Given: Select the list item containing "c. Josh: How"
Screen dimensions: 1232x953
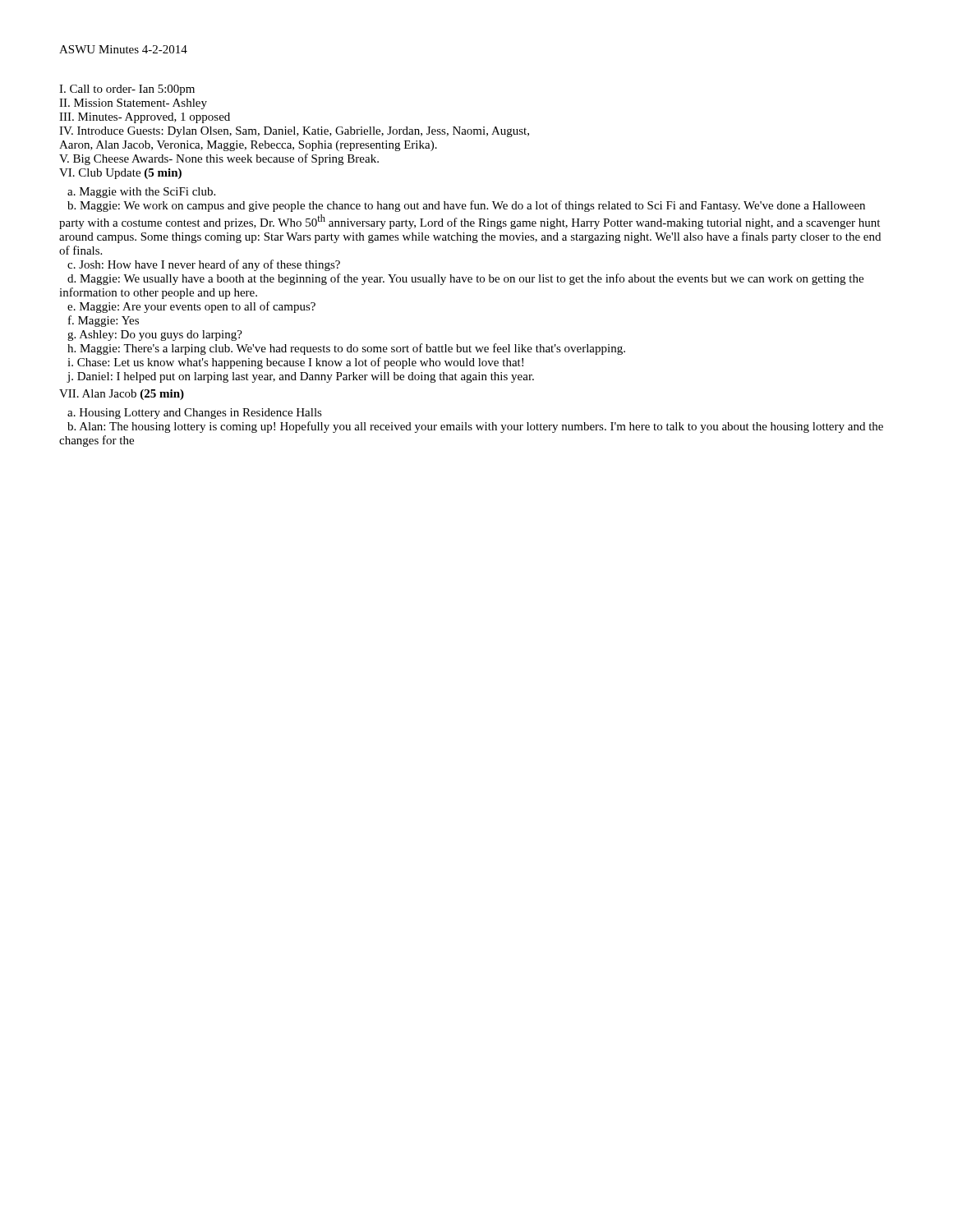Looking at the screenshot, I should pyautogui.click(x=476, y=265).
